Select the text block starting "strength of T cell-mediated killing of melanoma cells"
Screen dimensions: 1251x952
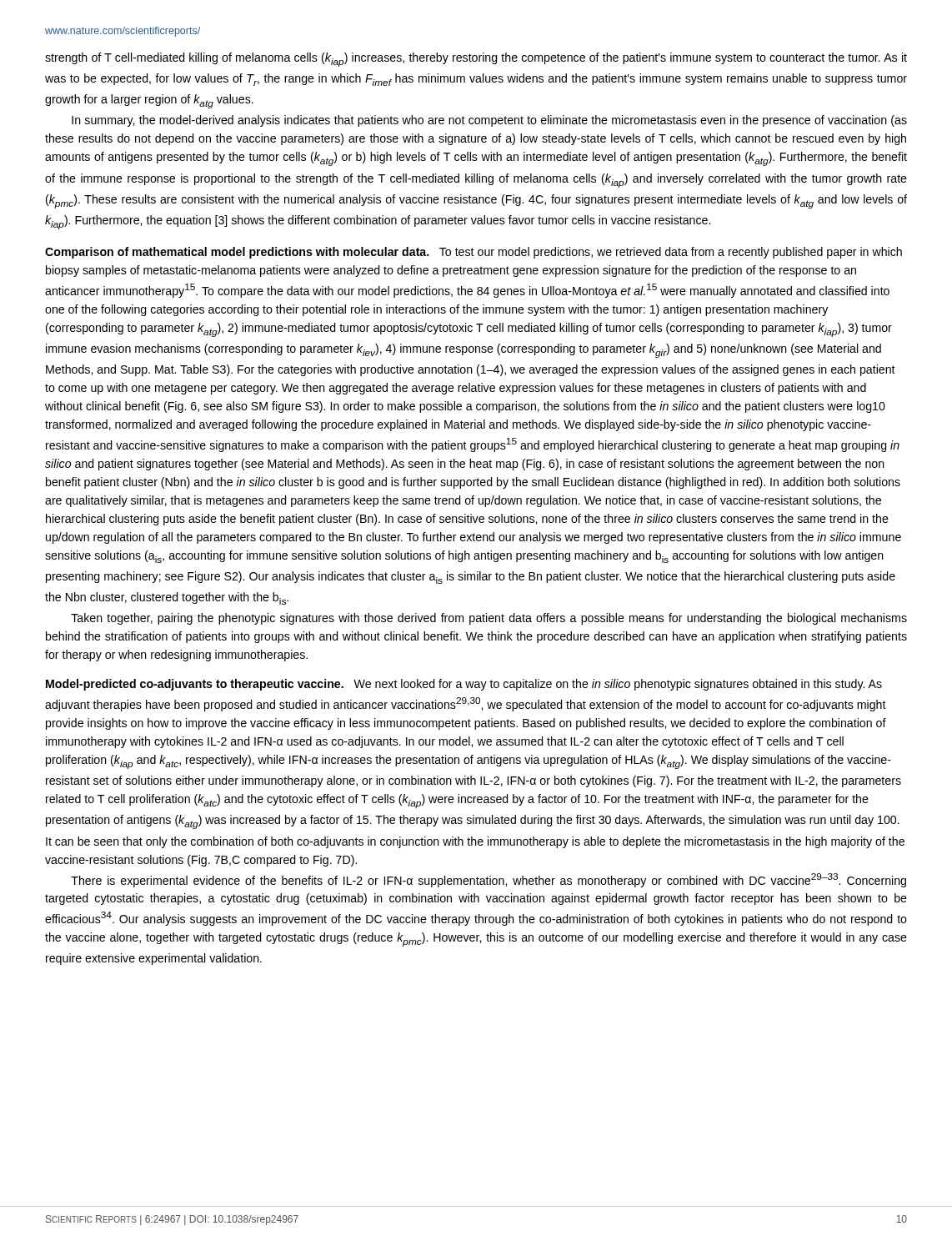pyautogui.click(x=476, y=140)
